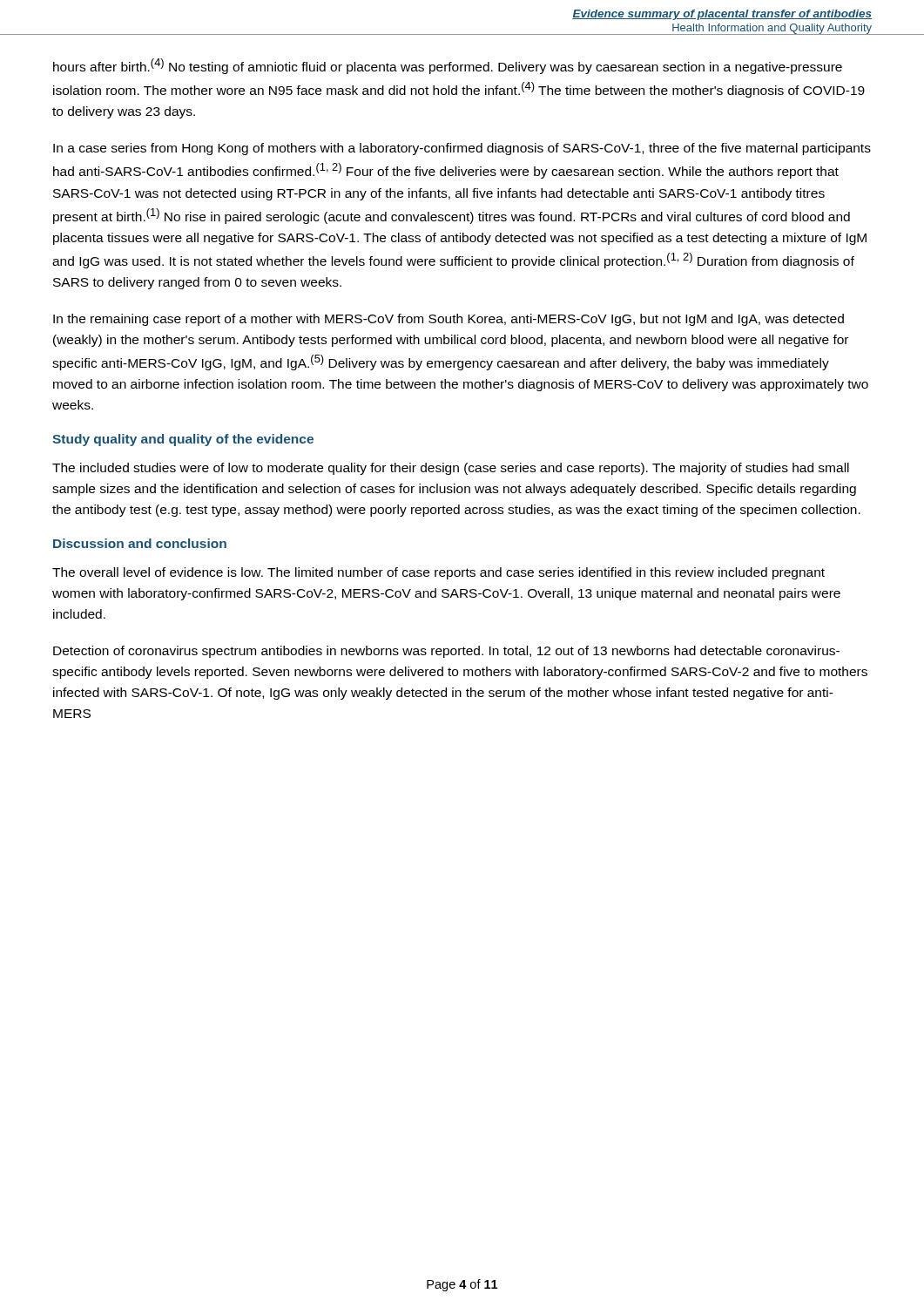Select the section header that reads "Study quality and quality of"
Image resolution: width=924 pixels, height=1307 pixels.
[x=183, y=439]
